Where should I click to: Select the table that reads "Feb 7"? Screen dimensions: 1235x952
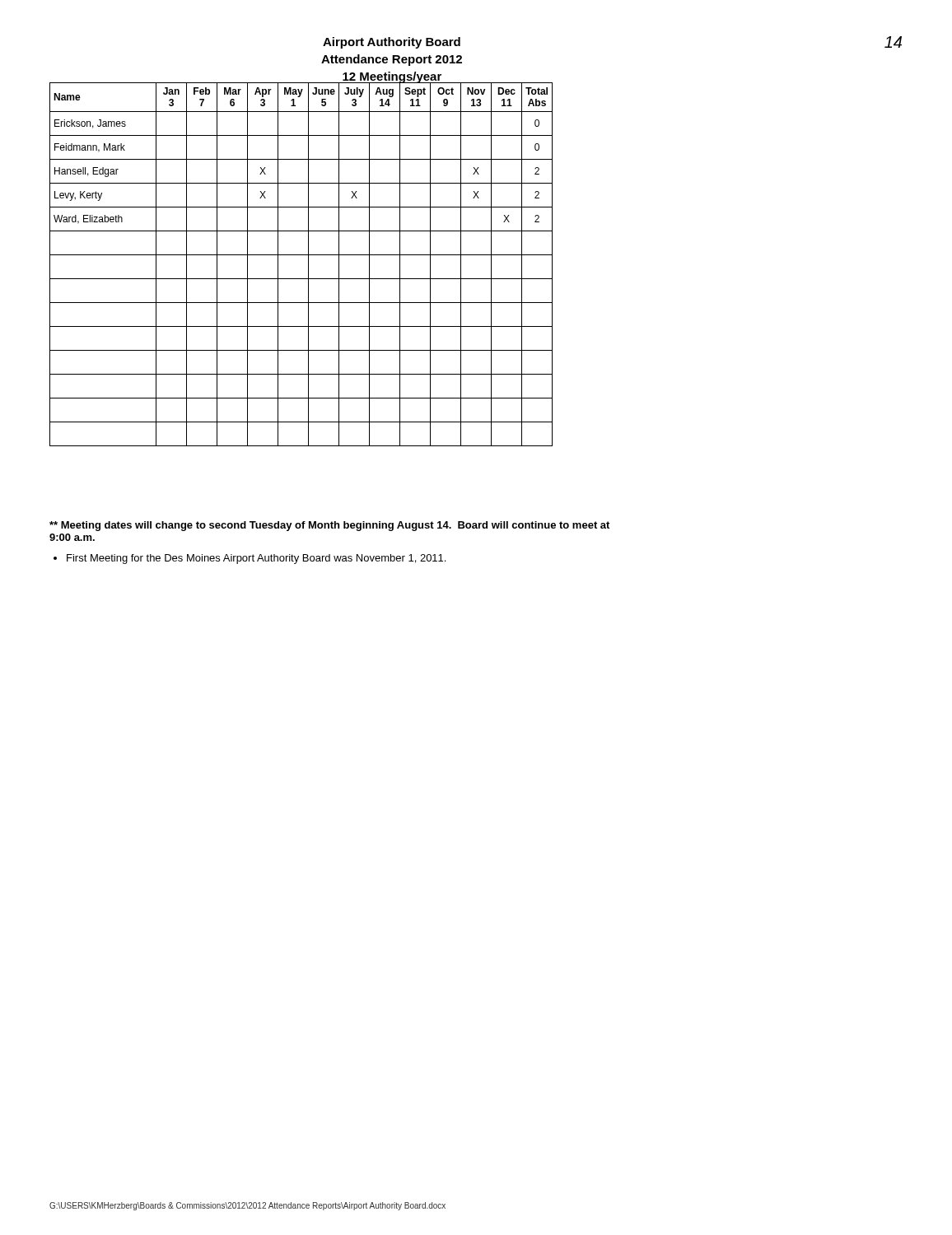280,264
